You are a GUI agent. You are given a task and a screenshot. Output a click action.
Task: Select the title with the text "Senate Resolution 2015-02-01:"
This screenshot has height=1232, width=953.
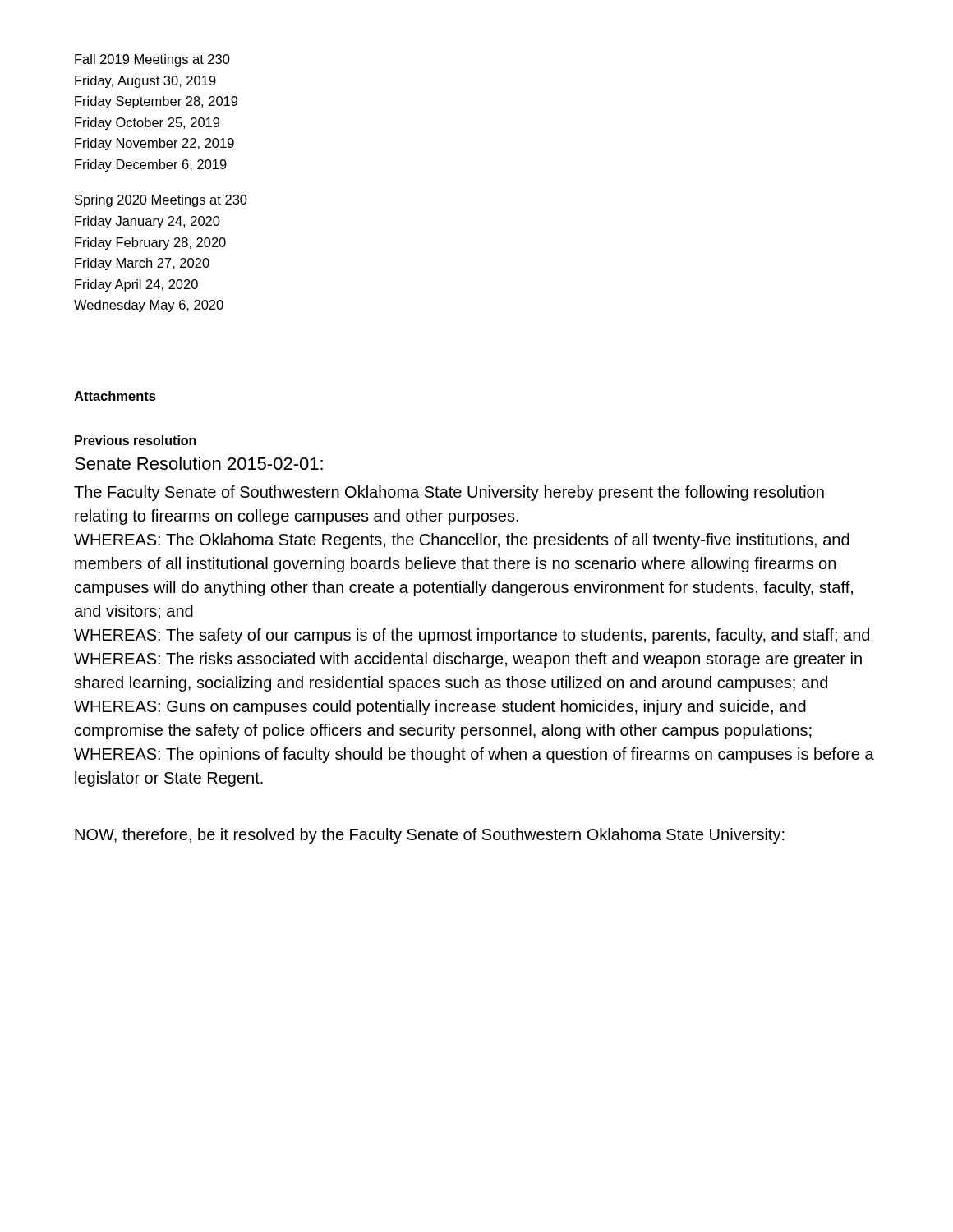click(199, 463)
